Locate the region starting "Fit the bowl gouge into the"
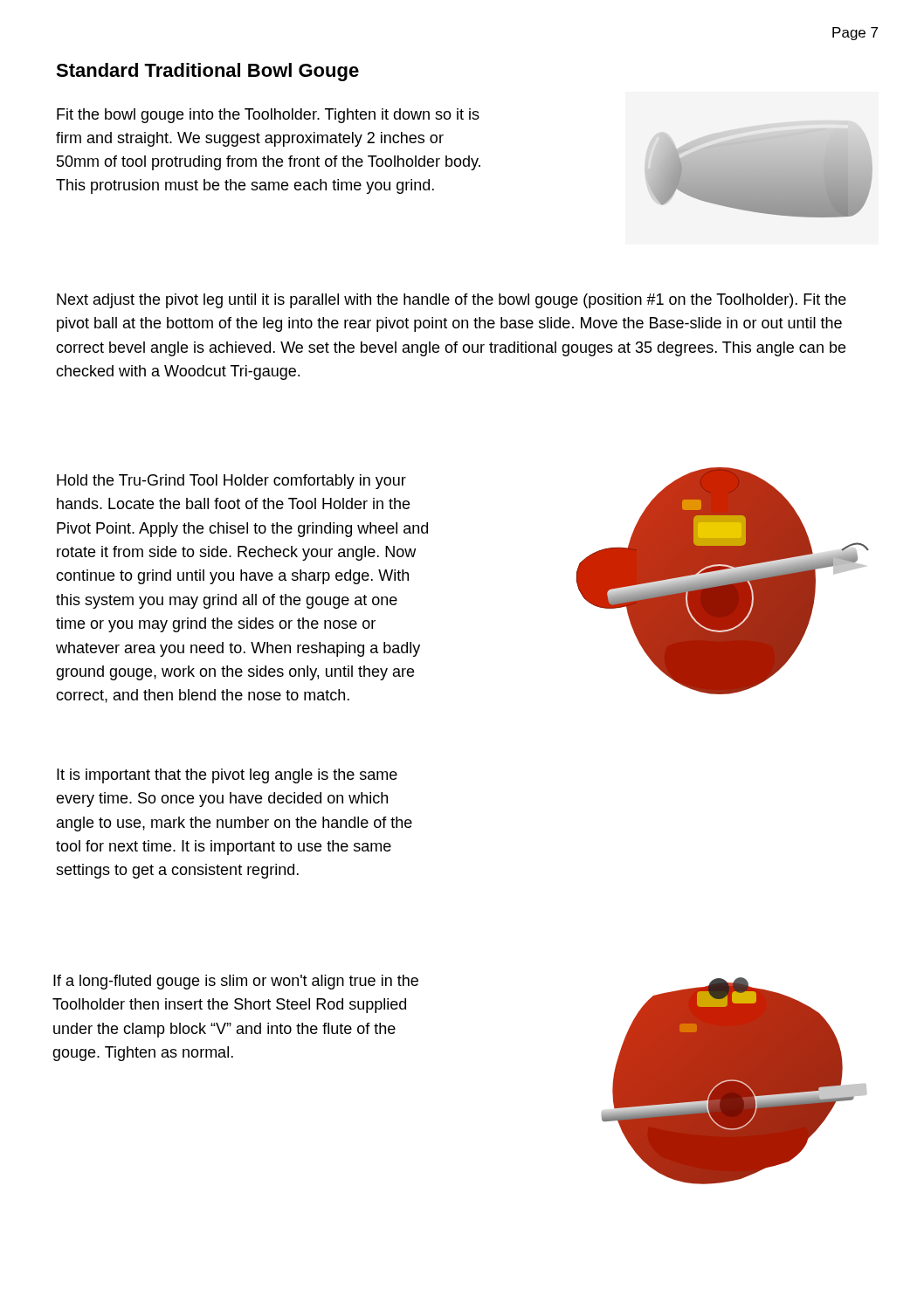Screen dimensions: 1310x924 pyautogui.click(x=269, y=150)
